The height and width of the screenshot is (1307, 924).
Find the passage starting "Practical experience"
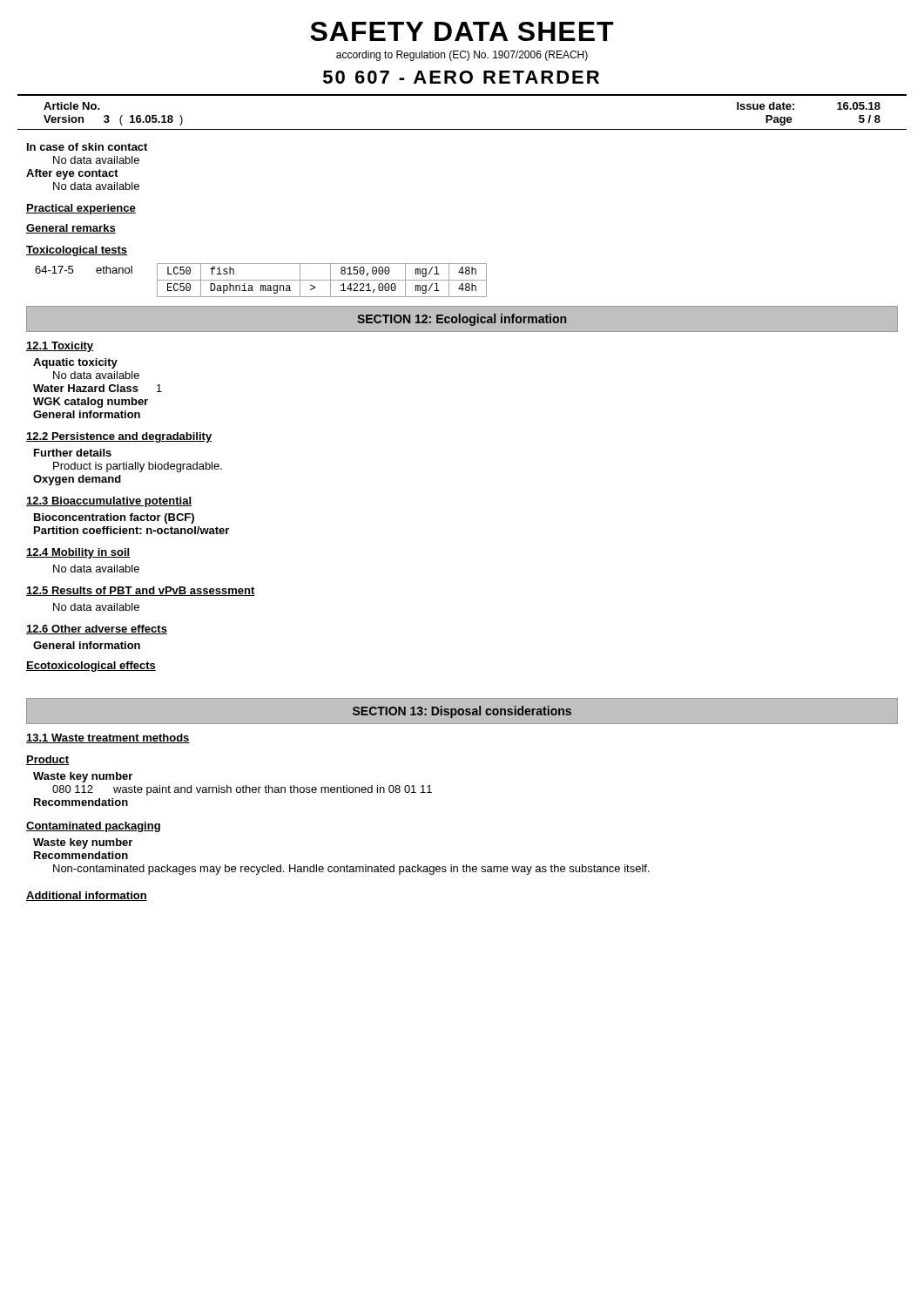81,208
